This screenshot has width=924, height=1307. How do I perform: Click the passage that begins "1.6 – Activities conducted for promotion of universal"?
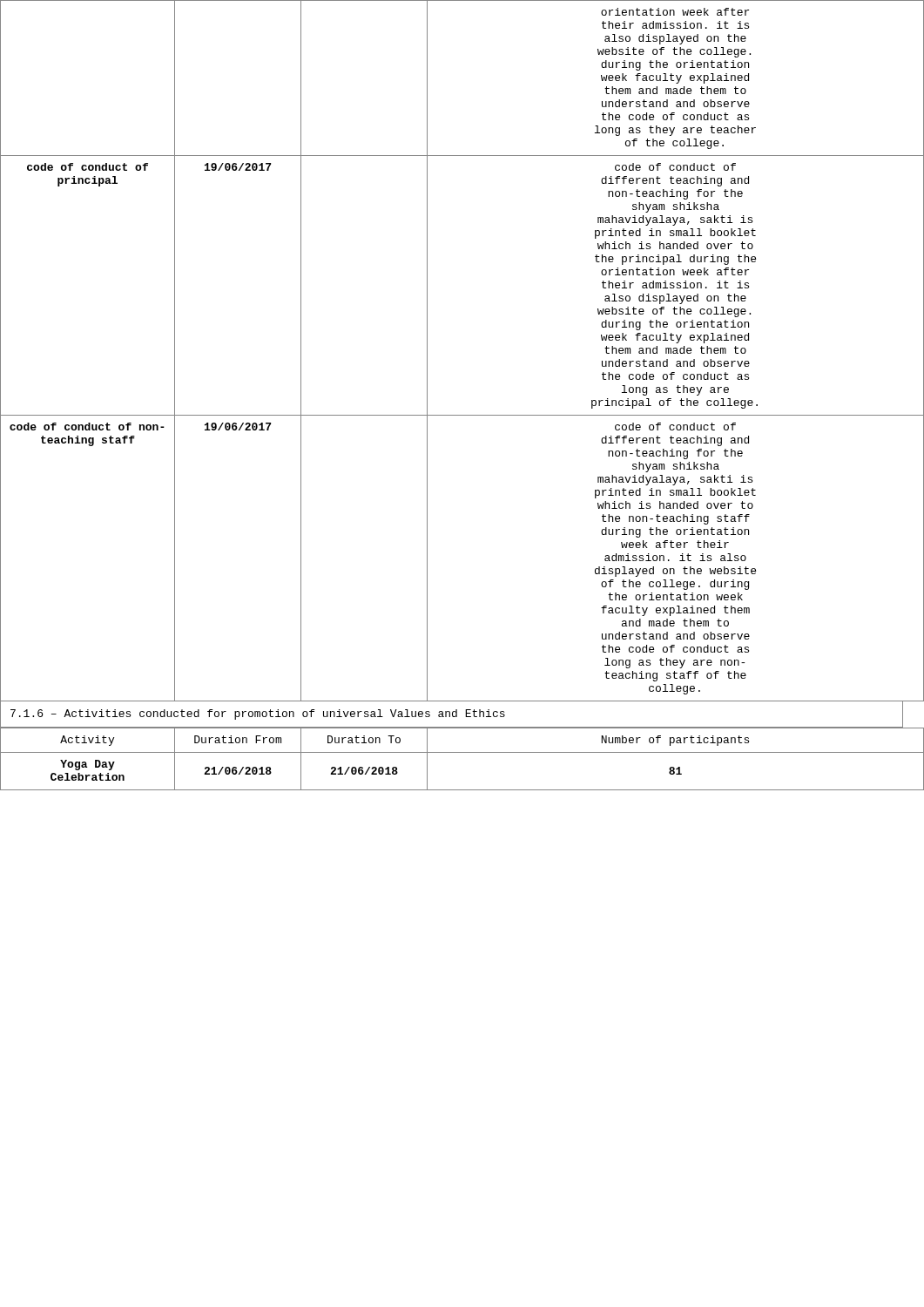pos(258,714)
